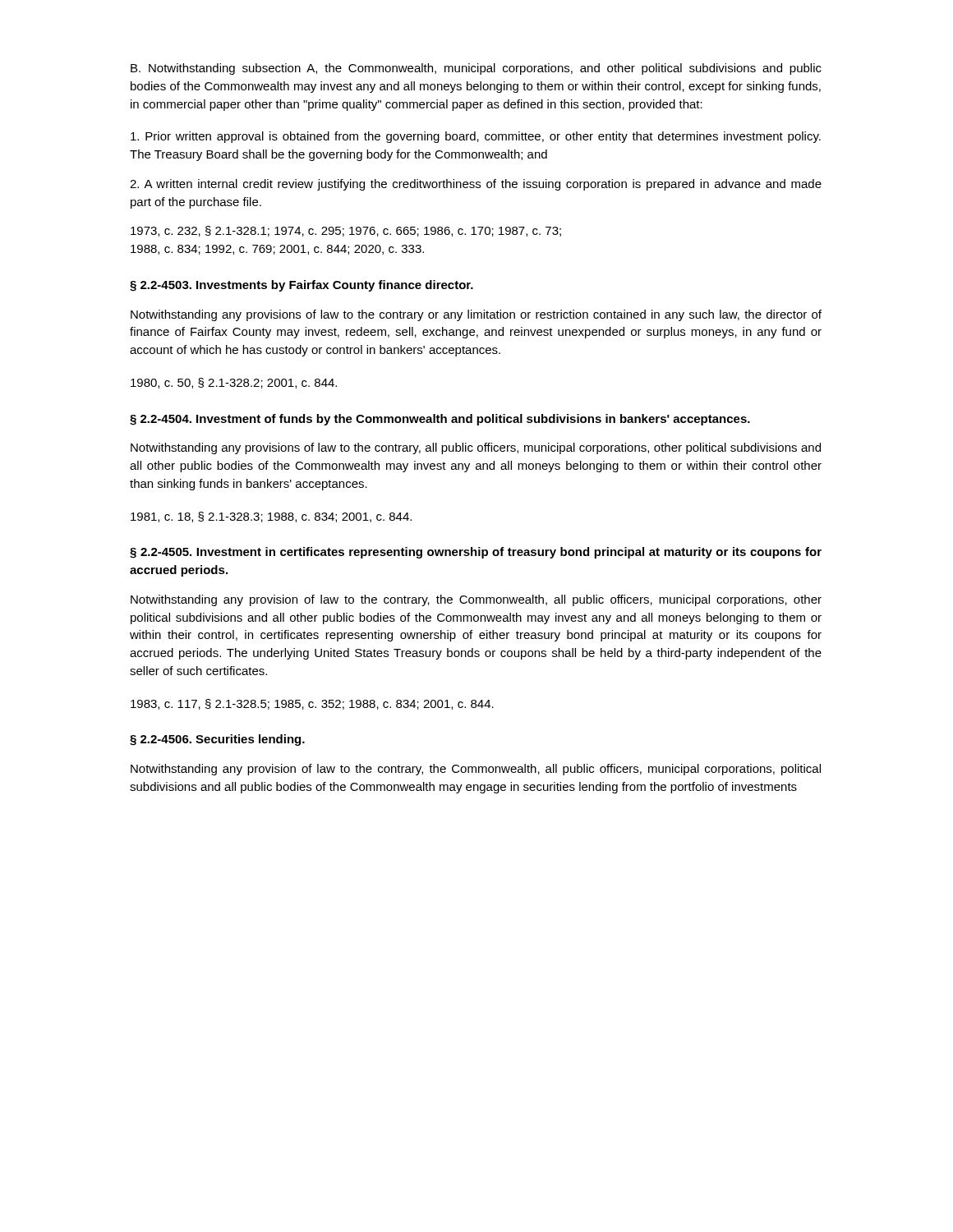
Task: Click on the list item that says "2. A written"
Action: point(476,192)
